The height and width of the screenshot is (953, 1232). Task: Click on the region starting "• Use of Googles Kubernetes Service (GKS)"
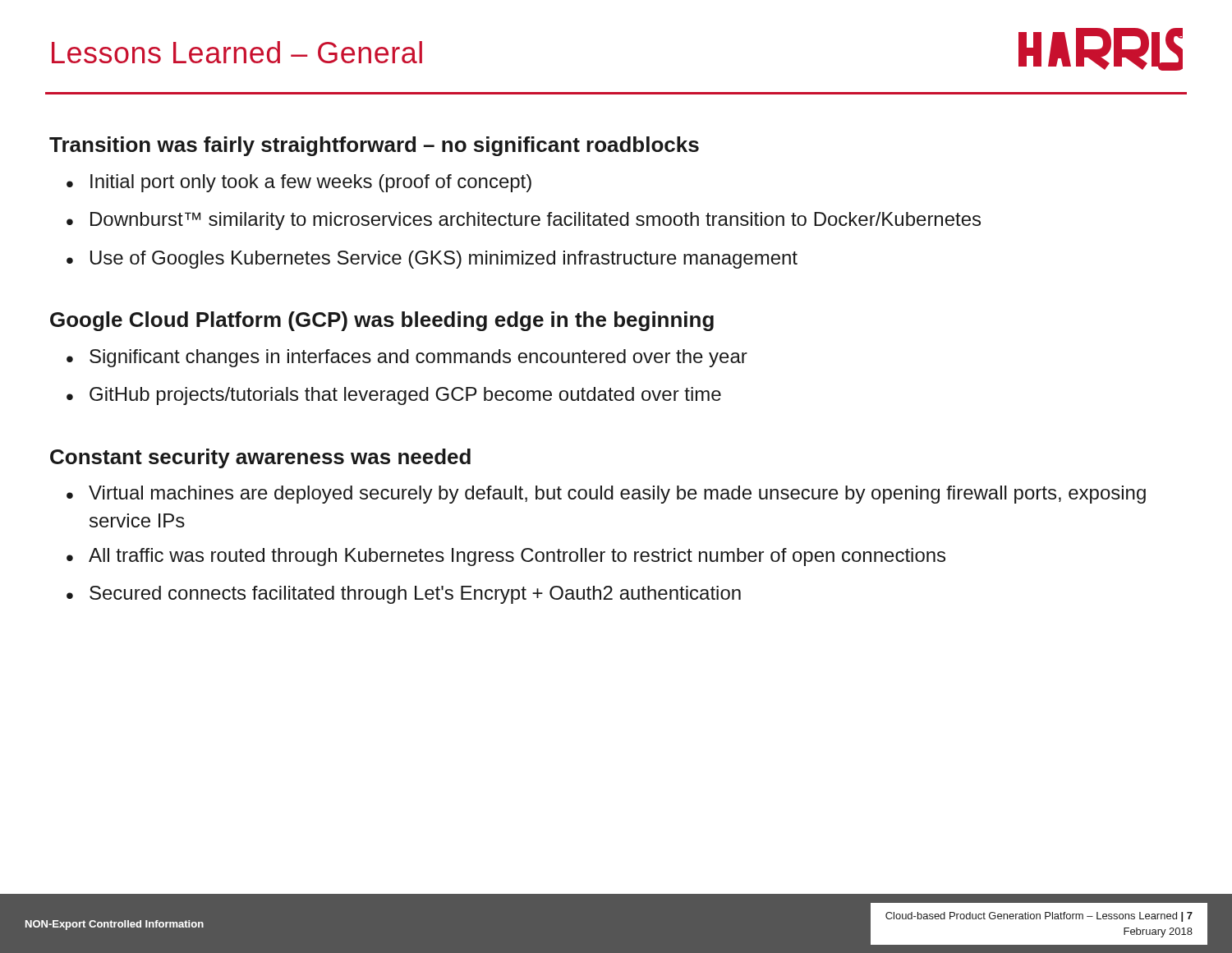click(624, 259)
